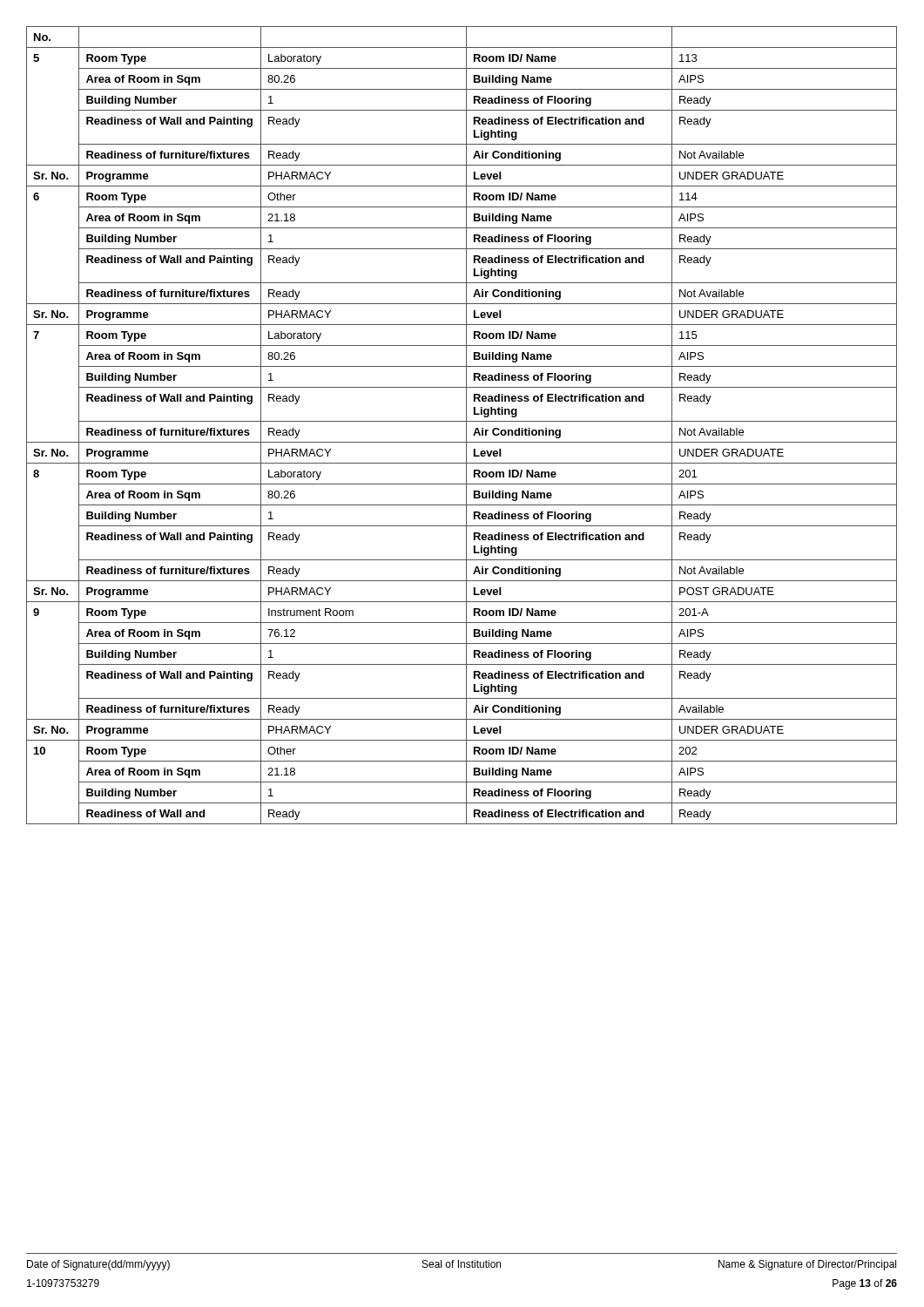
Task: Select the table that reads "Readiness of Wall and"
Action: coord(462,425)
